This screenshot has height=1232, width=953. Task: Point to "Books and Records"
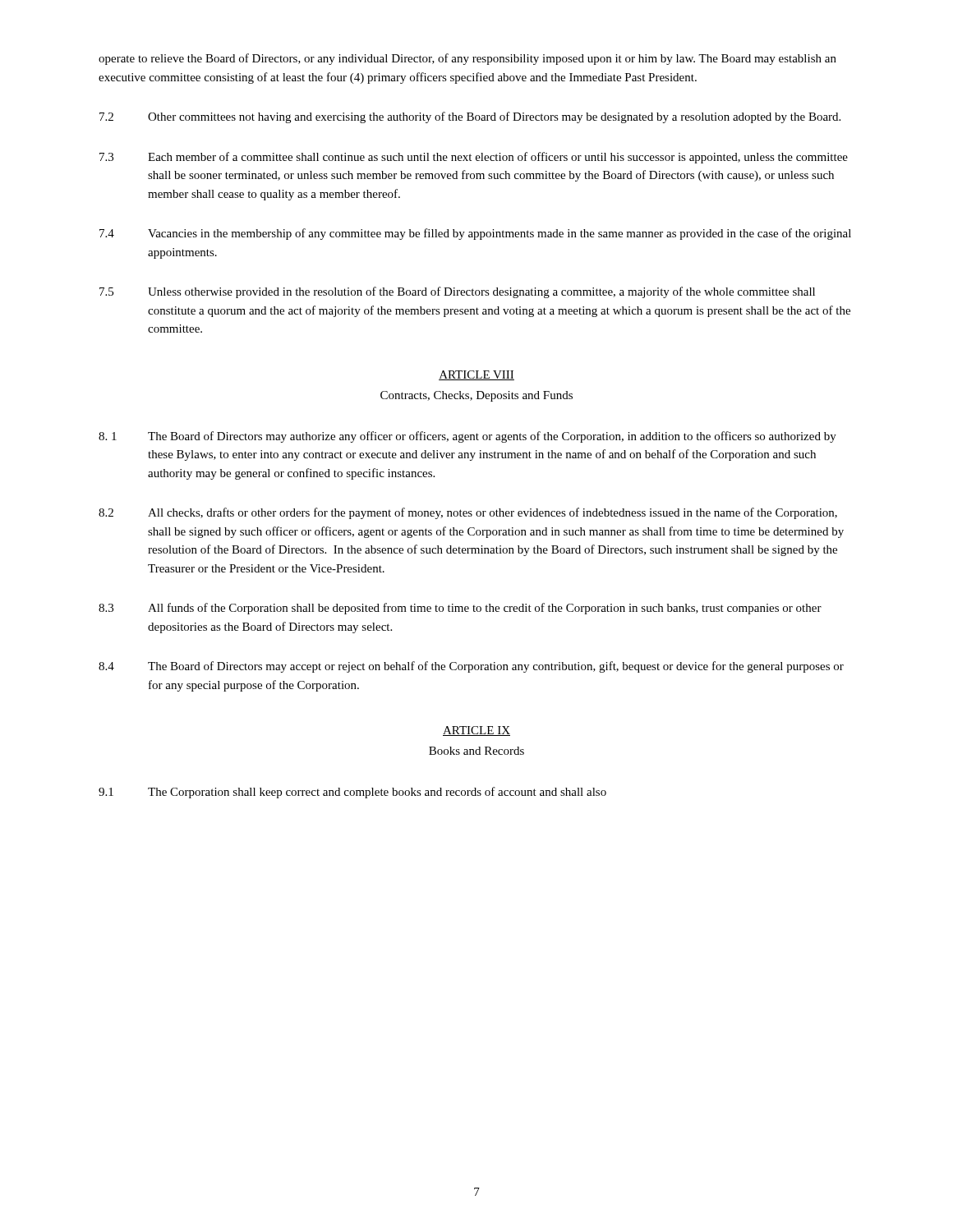click(x=476, y=751)
